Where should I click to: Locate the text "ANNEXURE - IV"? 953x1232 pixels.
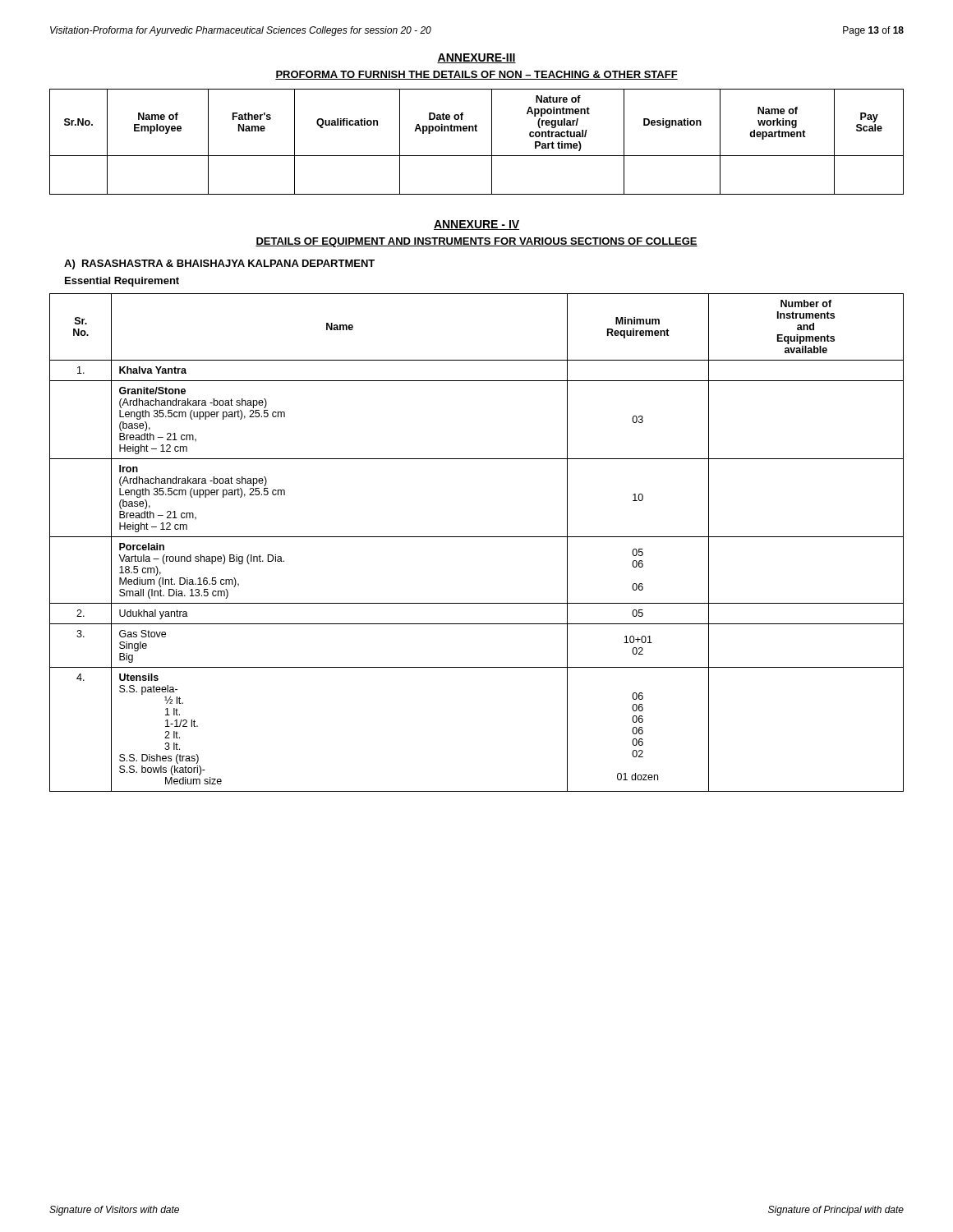(x=476, y=224)
